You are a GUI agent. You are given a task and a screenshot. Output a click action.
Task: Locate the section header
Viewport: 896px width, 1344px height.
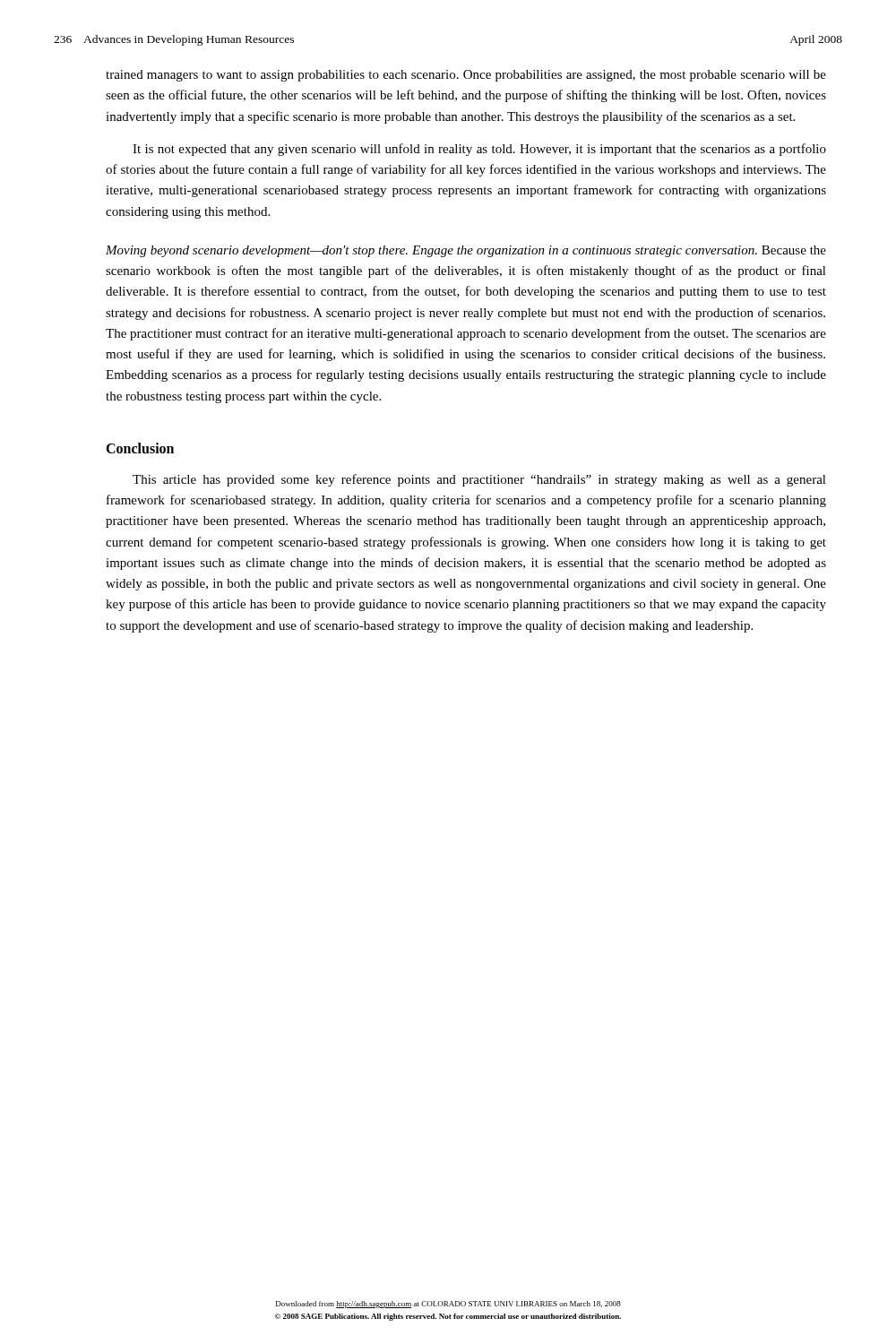point(140,448)
